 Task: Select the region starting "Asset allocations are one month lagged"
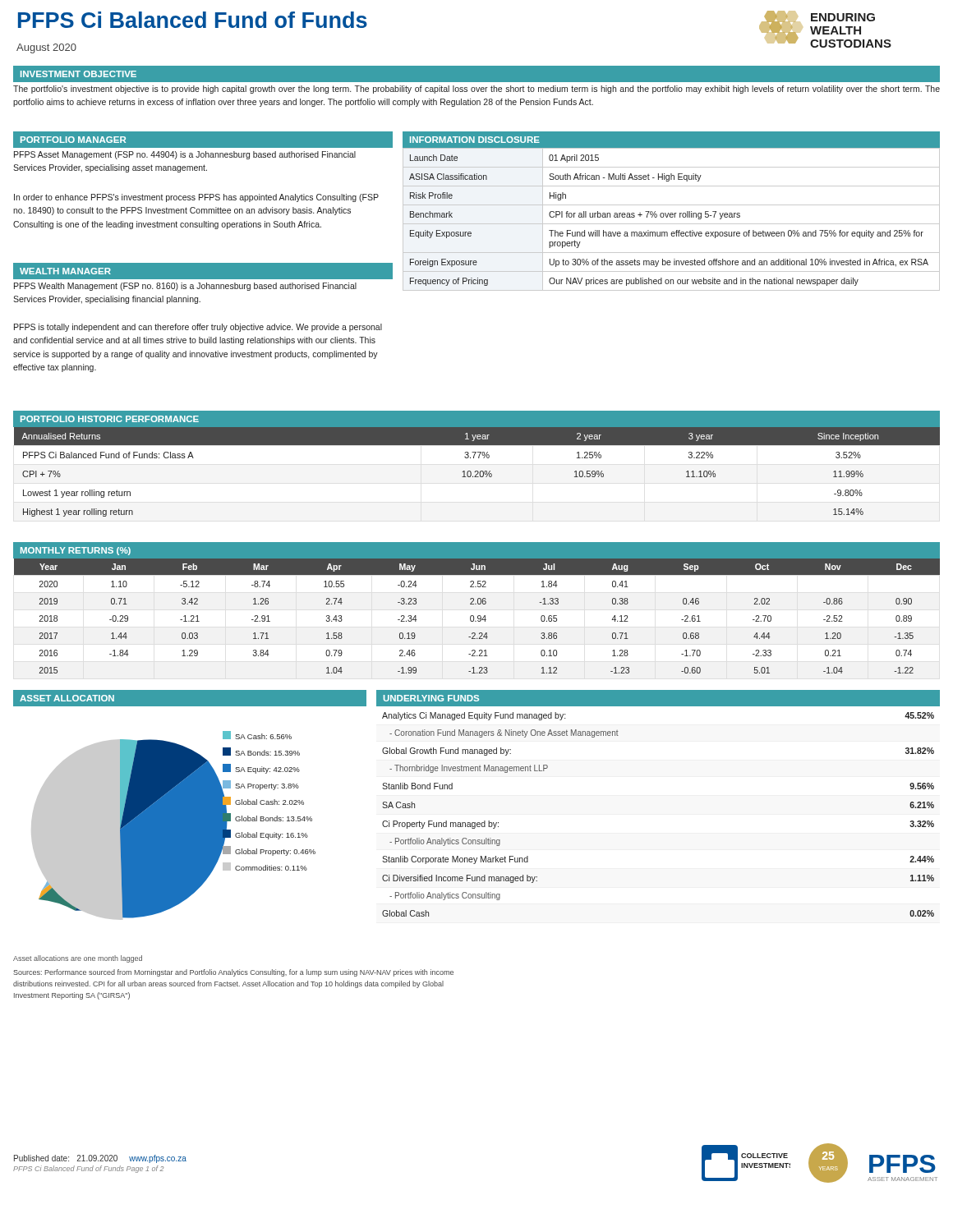pos(78,958)
